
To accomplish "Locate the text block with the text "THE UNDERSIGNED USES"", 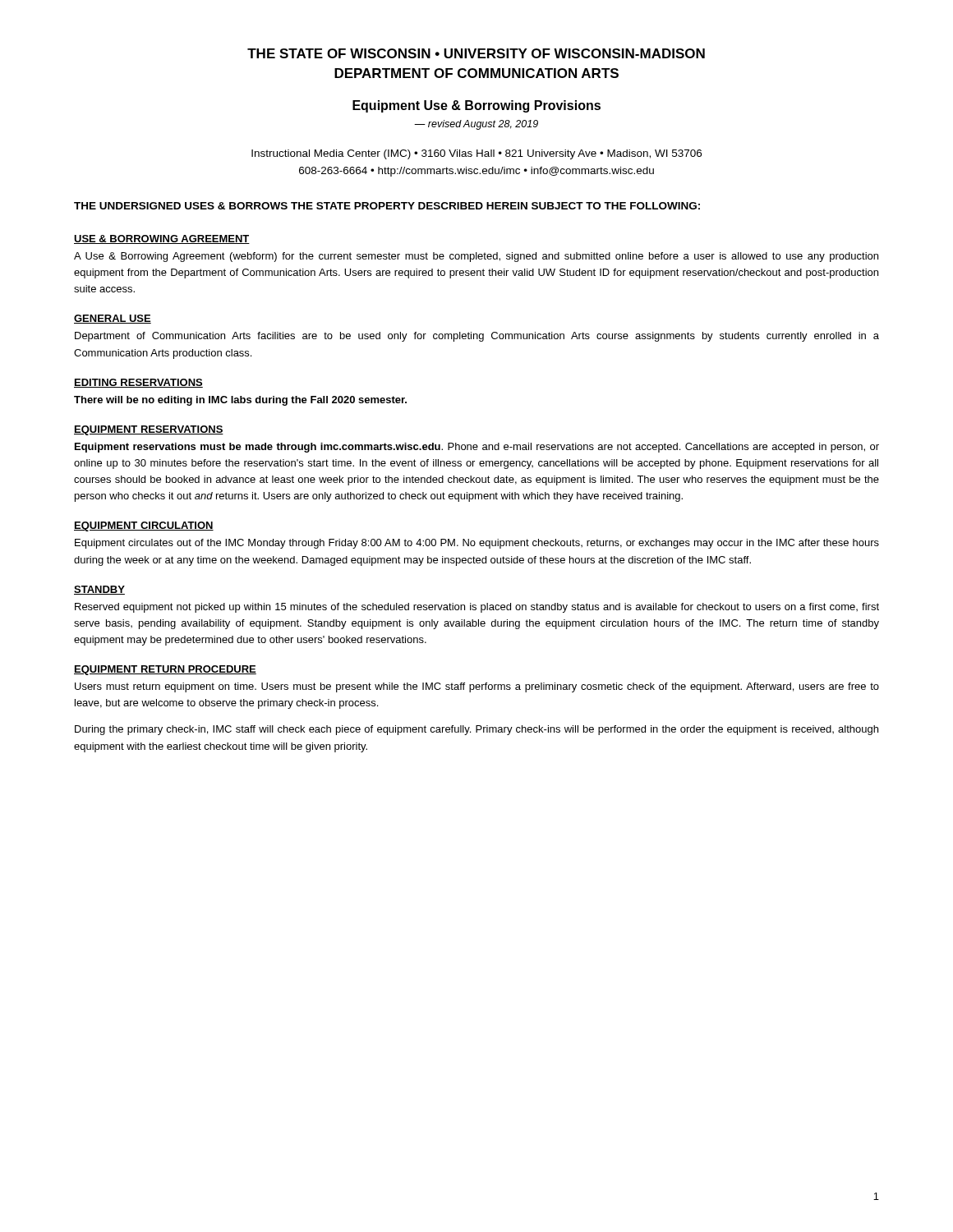I will (x=387, y=206).
